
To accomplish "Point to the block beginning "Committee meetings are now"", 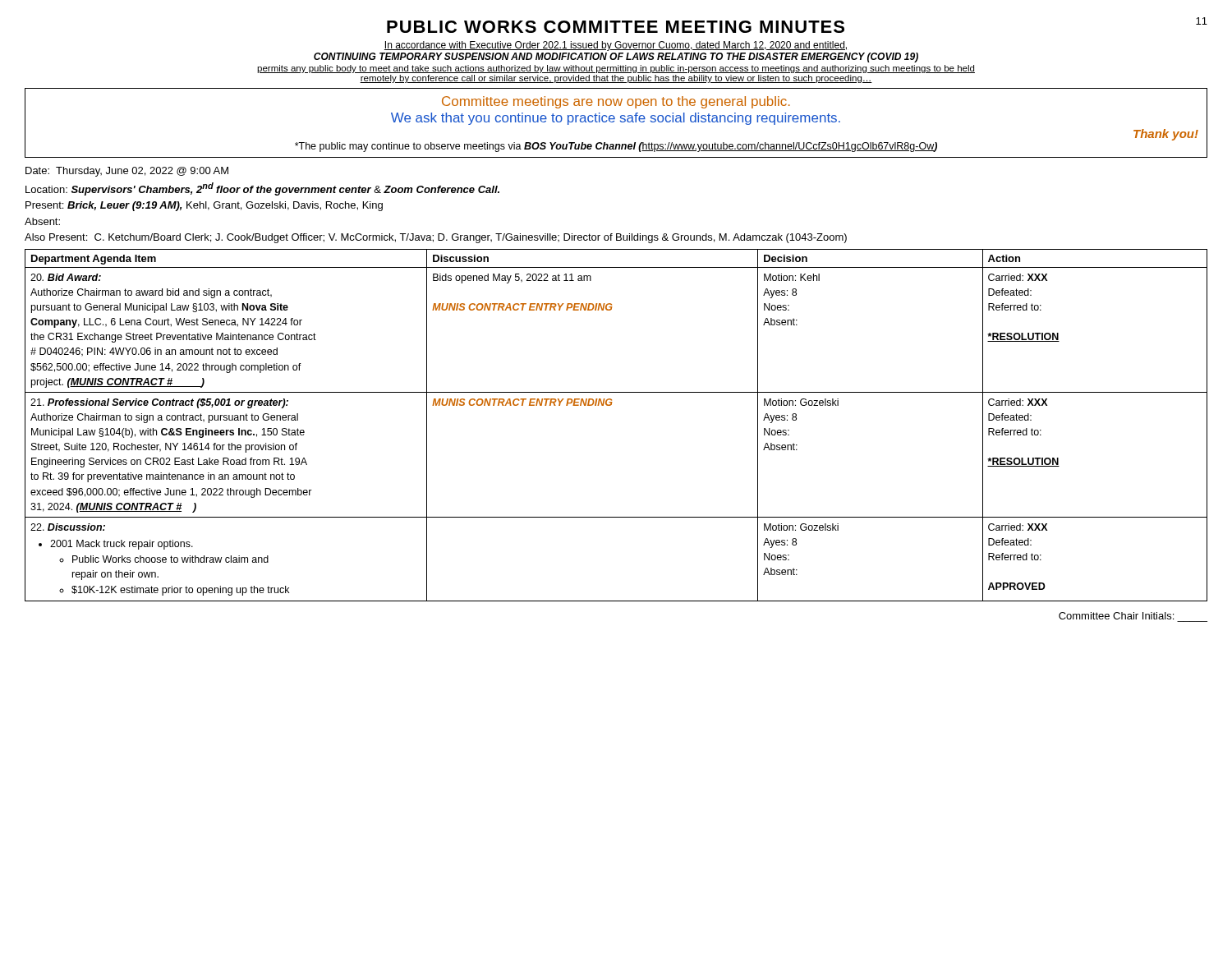I will (616, 123).
